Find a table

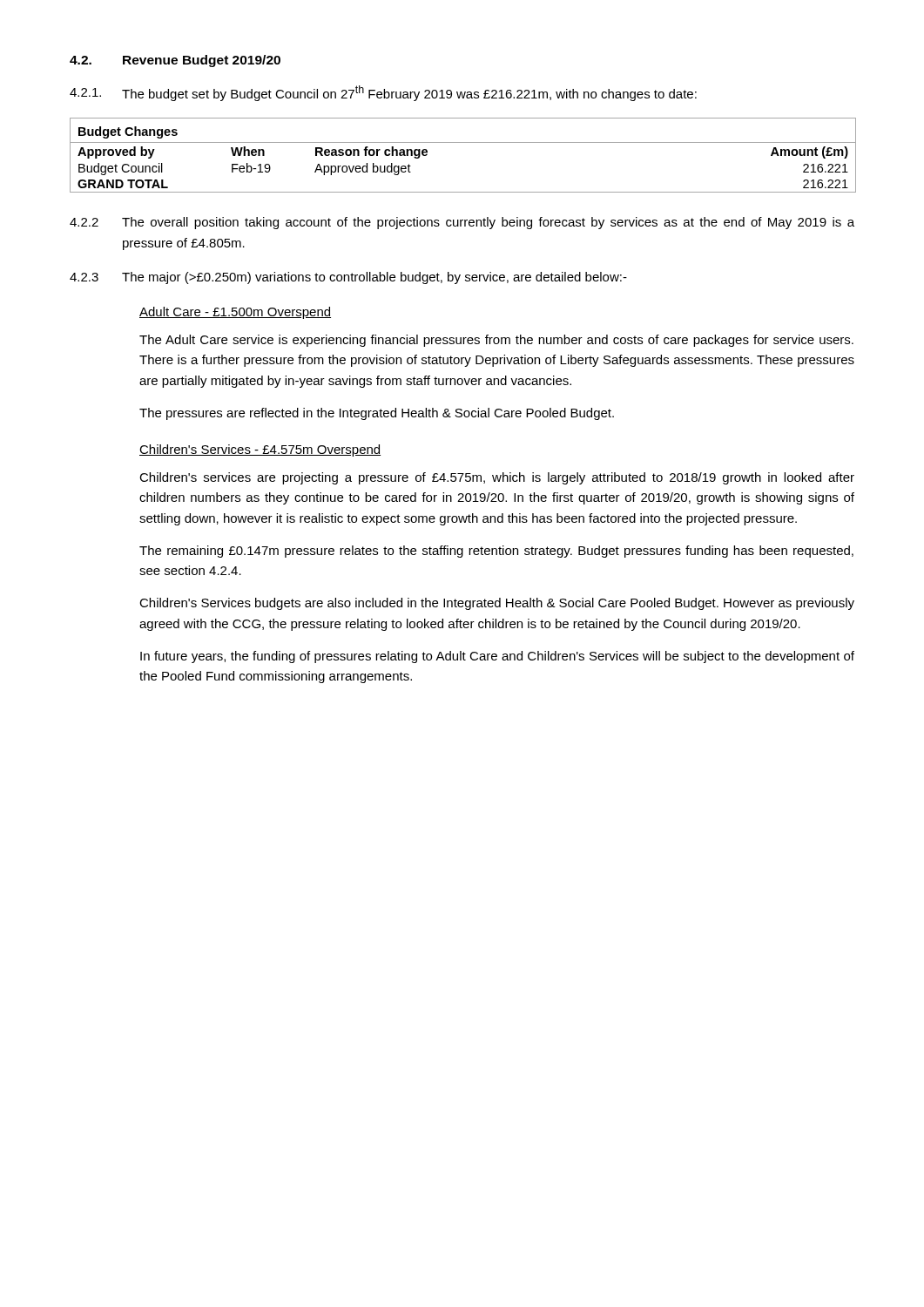pos(462,155)
